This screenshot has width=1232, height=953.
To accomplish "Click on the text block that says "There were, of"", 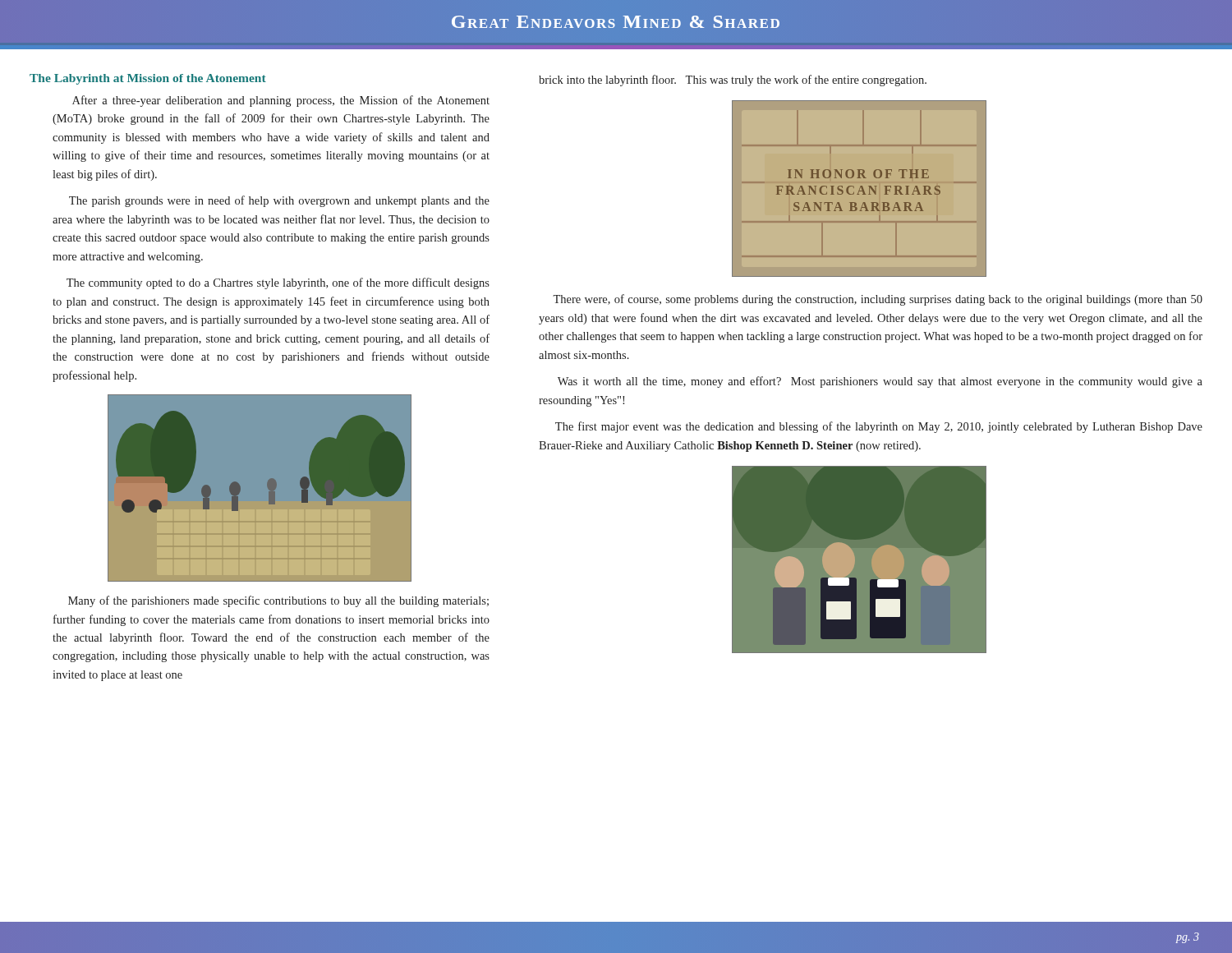I will point(871,327).
